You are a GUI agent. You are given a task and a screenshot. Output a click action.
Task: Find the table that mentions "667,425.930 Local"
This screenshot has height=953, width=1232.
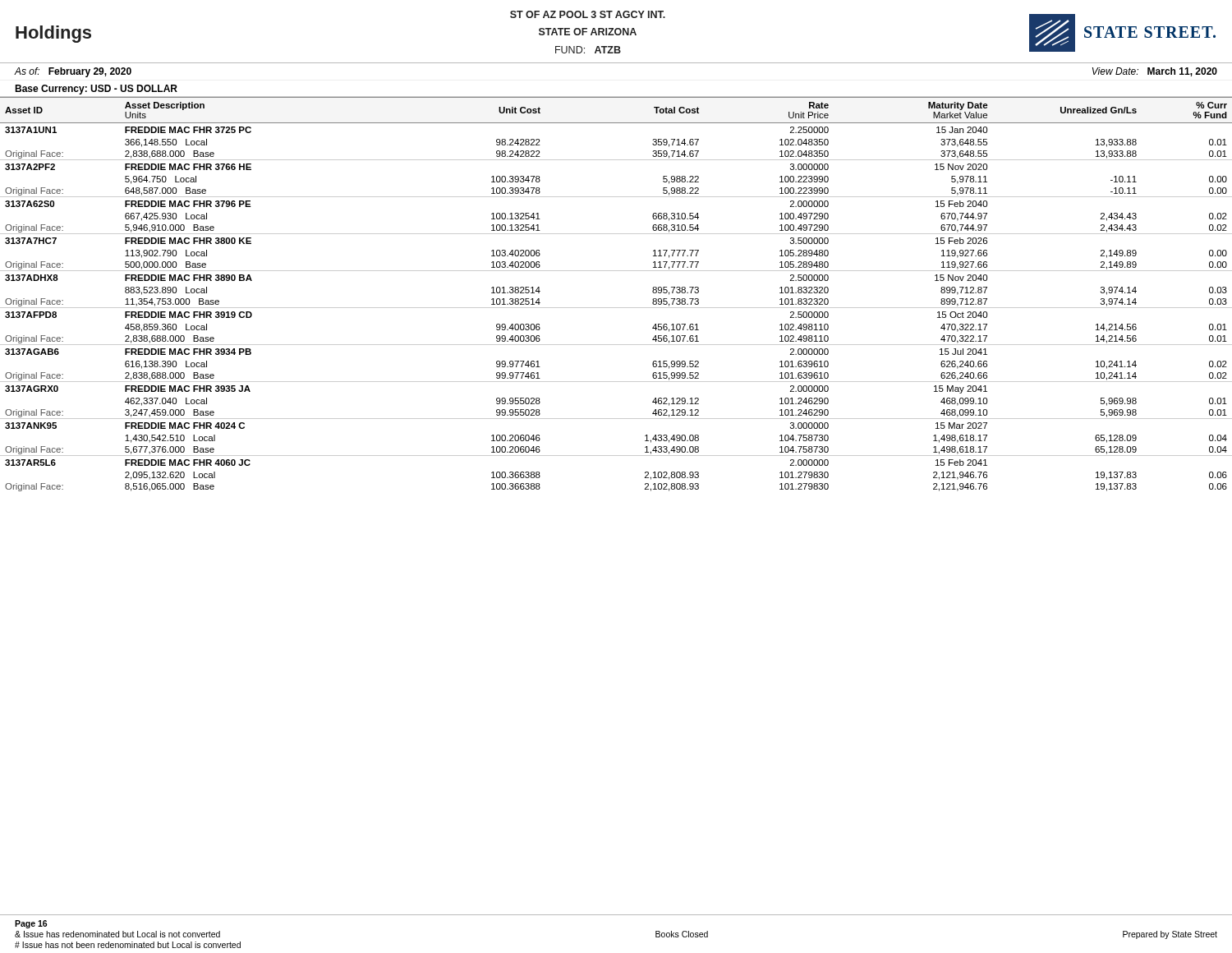coord(616,294)
